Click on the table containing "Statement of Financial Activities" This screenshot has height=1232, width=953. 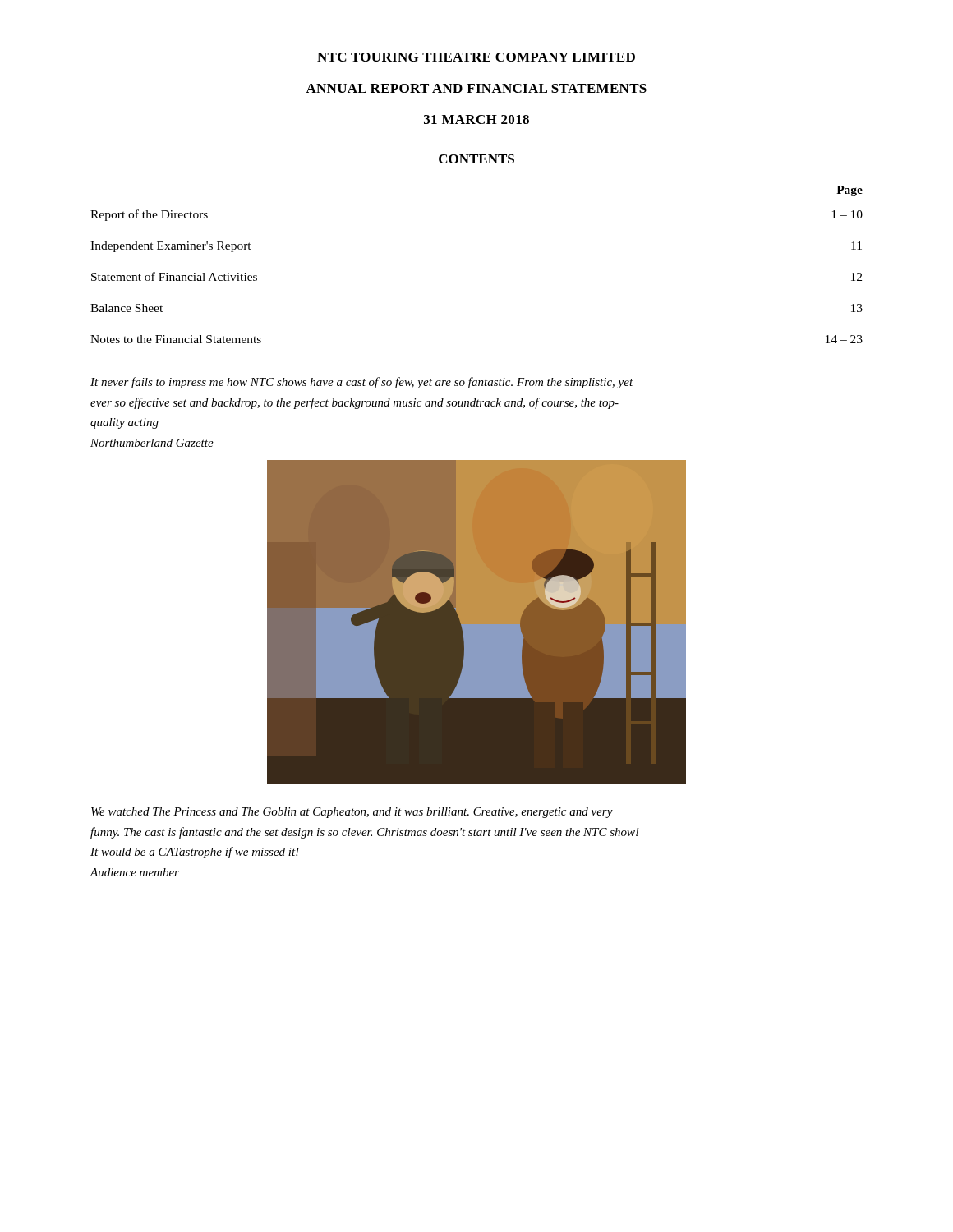coord(476,264)
